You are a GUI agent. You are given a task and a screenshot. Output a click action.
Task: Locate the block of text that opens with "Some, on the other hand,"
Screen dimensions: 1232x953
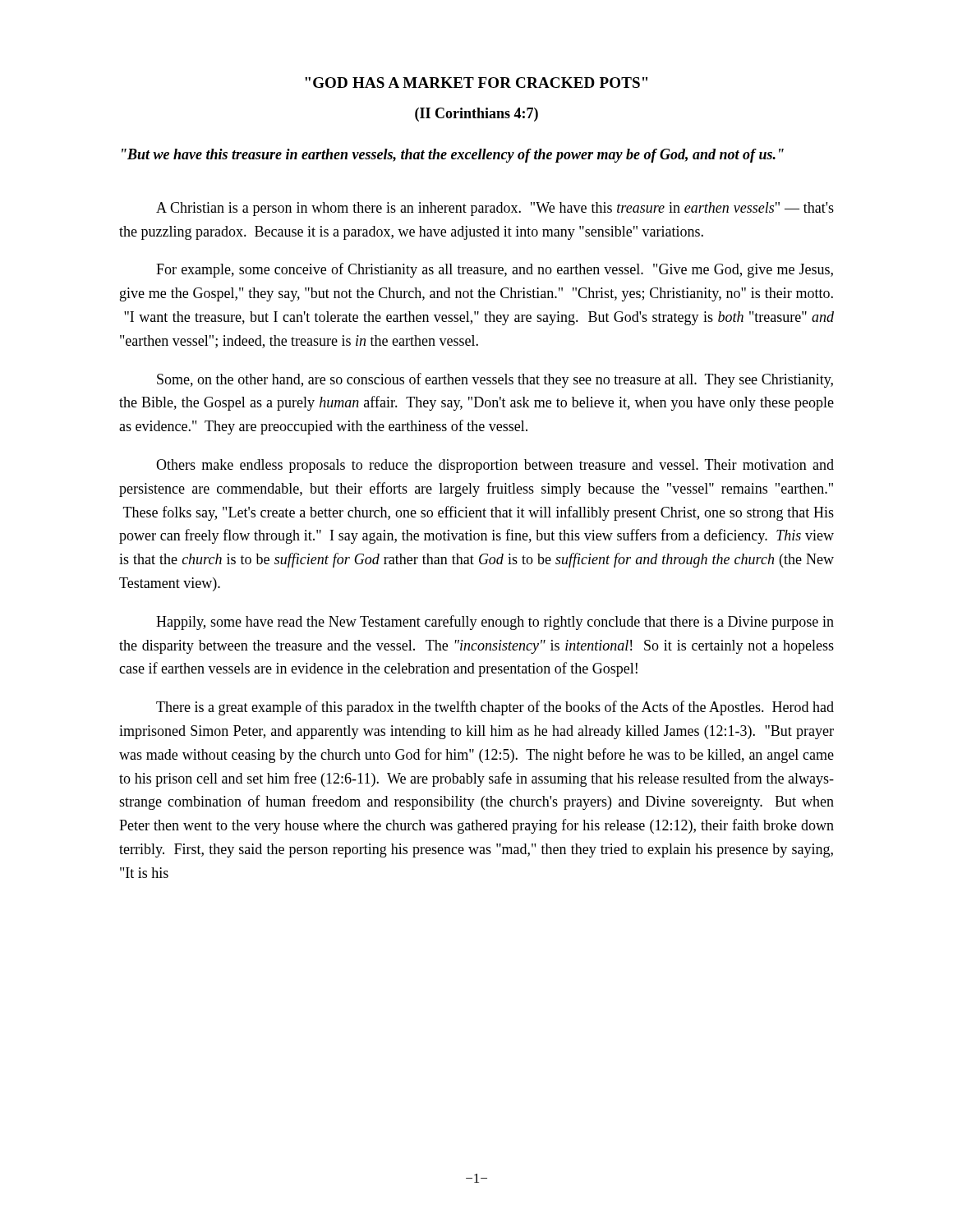click(x=476, y=403)
